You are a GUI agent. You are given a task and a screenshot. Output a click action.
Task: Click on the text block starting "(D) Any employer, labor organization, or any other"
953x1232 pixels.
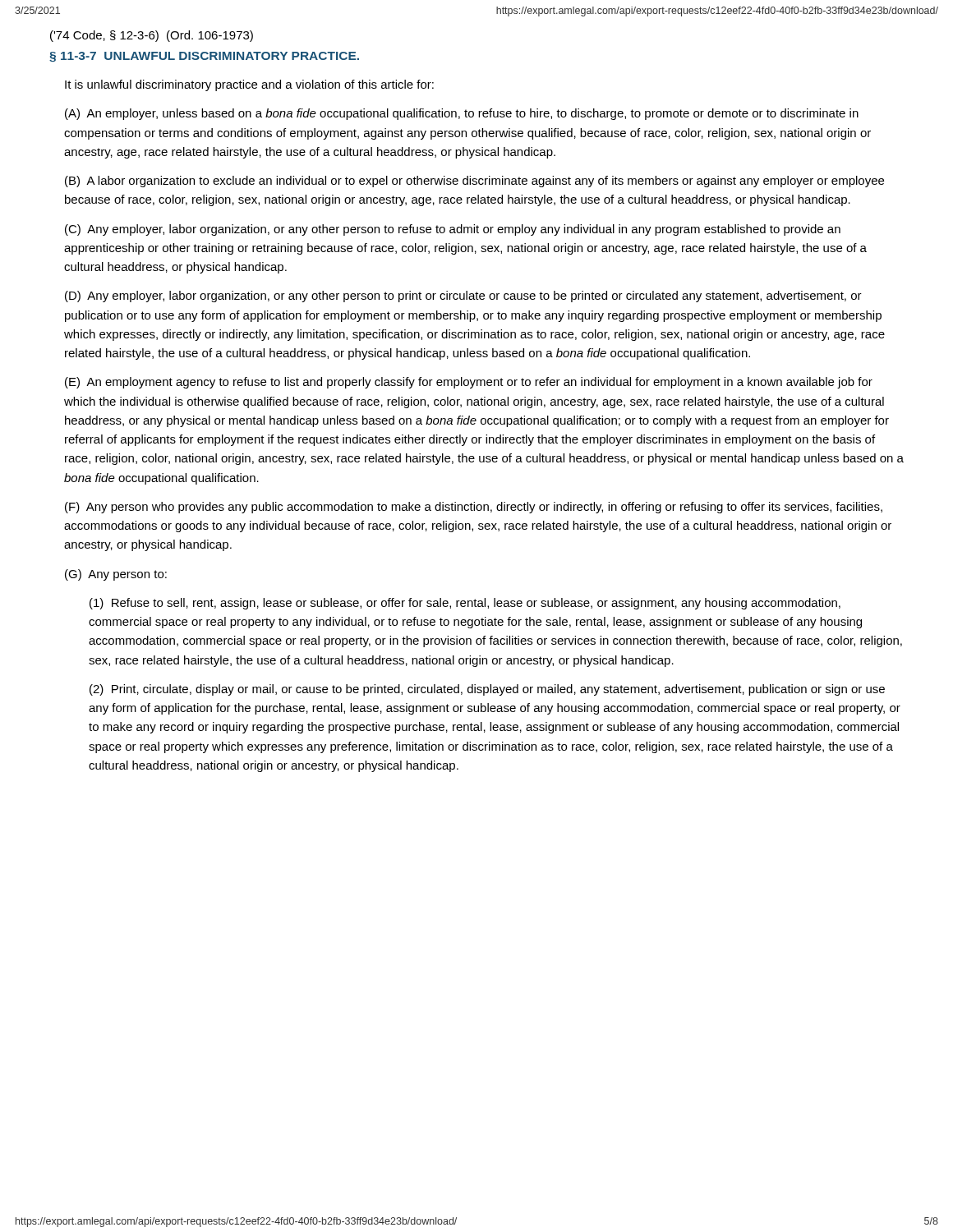(474, 324)
